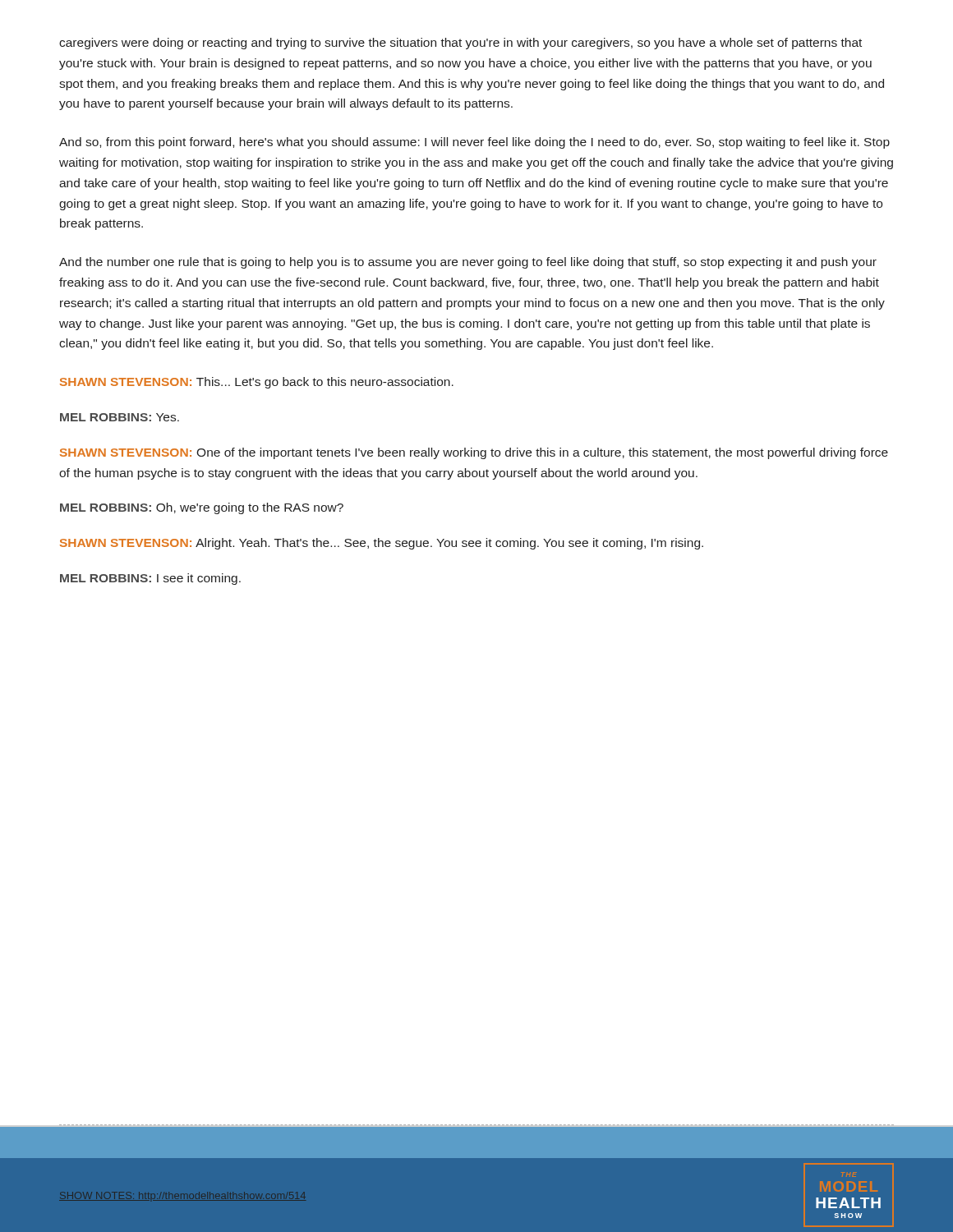Click the passage that begins "SHAWN STEVENSON: This... Let's go back"

pos(257,382)
